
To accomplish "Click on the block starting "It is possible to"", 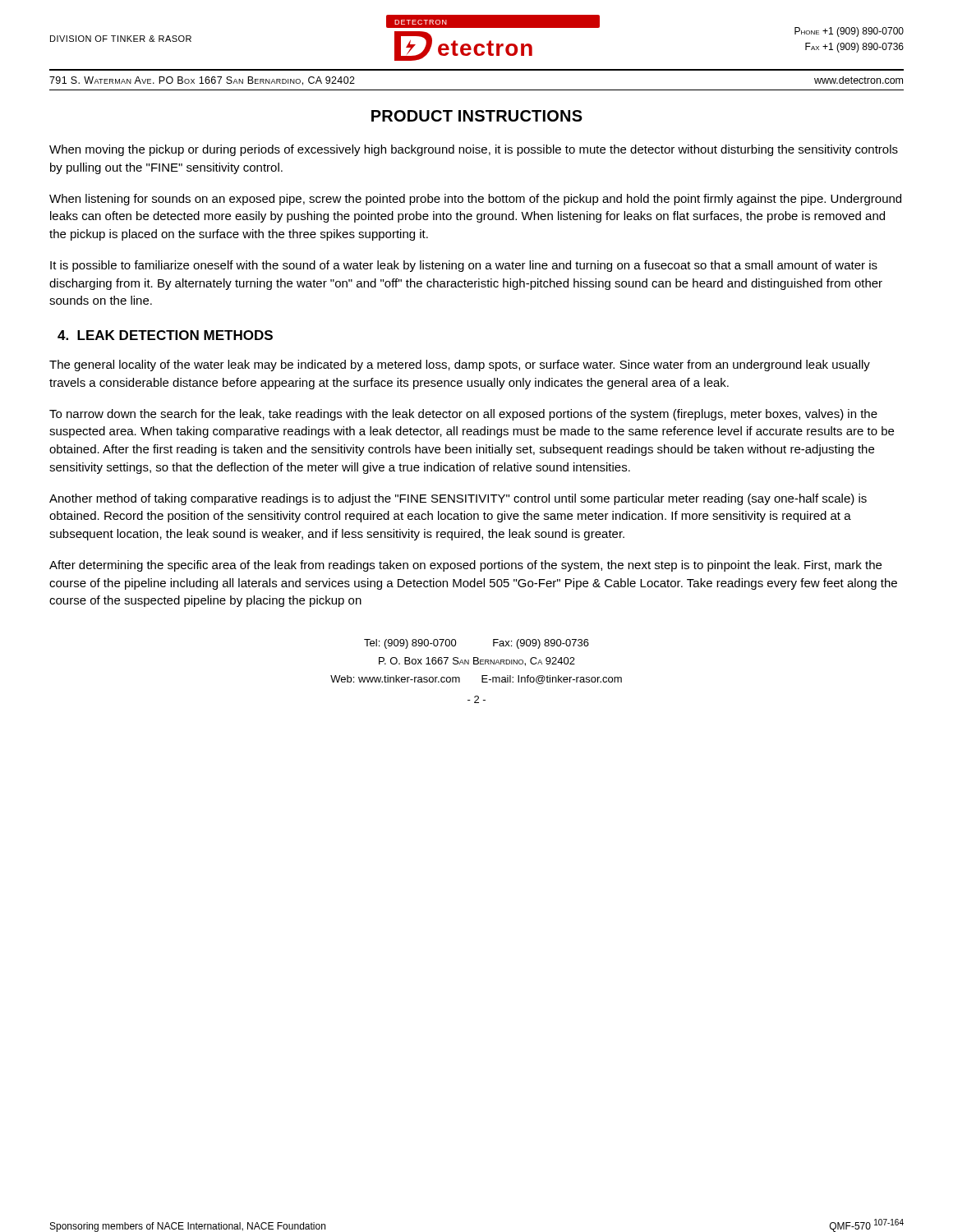I will [466, 283].
